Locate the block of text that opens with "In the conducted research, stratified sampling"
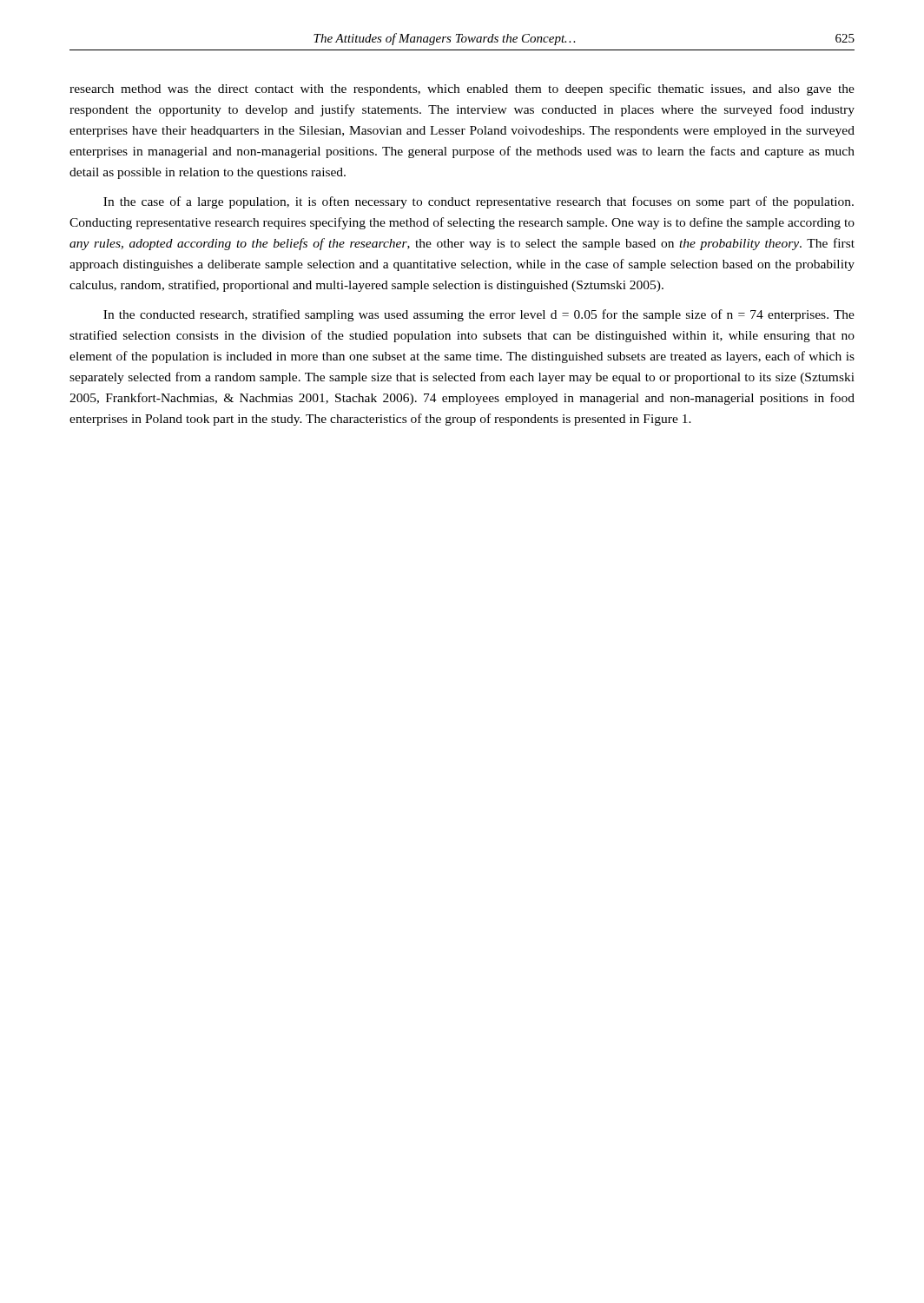Image resolution: width=924 pixels, height=1303 pixels. pyautogui.click(x=462, y=367)
